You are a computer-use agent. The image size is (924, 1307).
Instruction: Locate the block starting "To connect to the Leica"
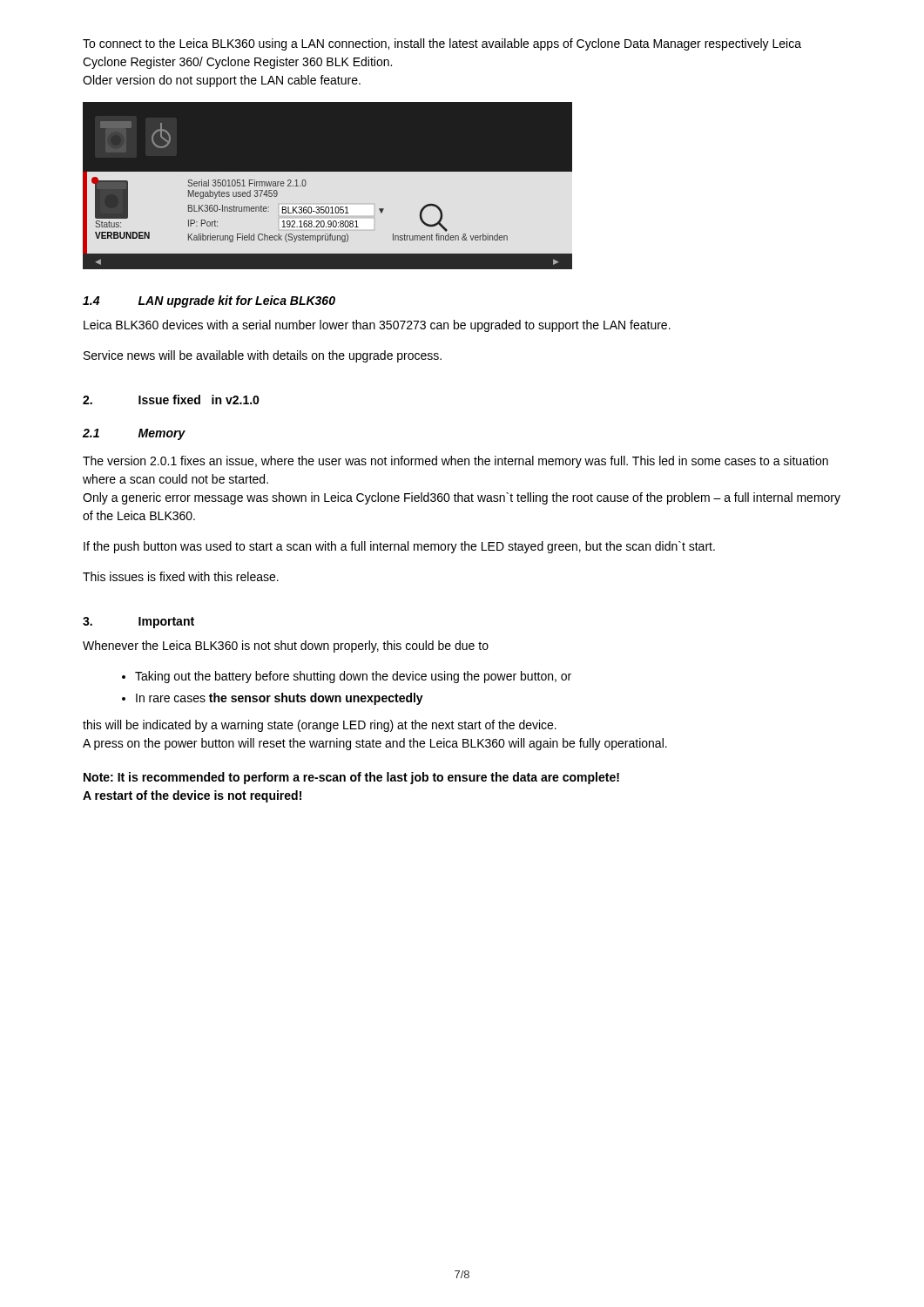(442, 44)
